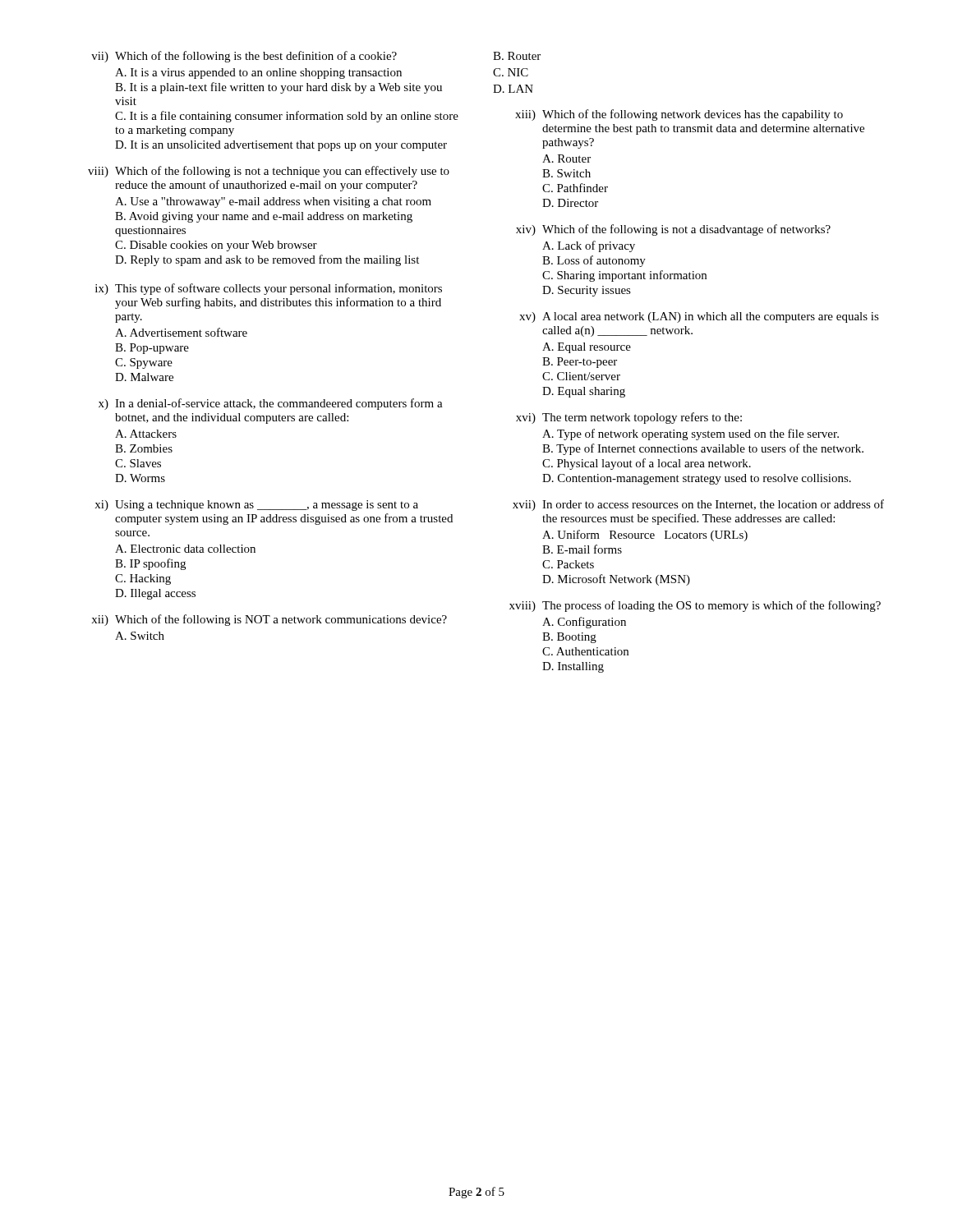Point to the block starting "xii) Which of the following"
This screenshot has height=1232, width=953.
263,628
